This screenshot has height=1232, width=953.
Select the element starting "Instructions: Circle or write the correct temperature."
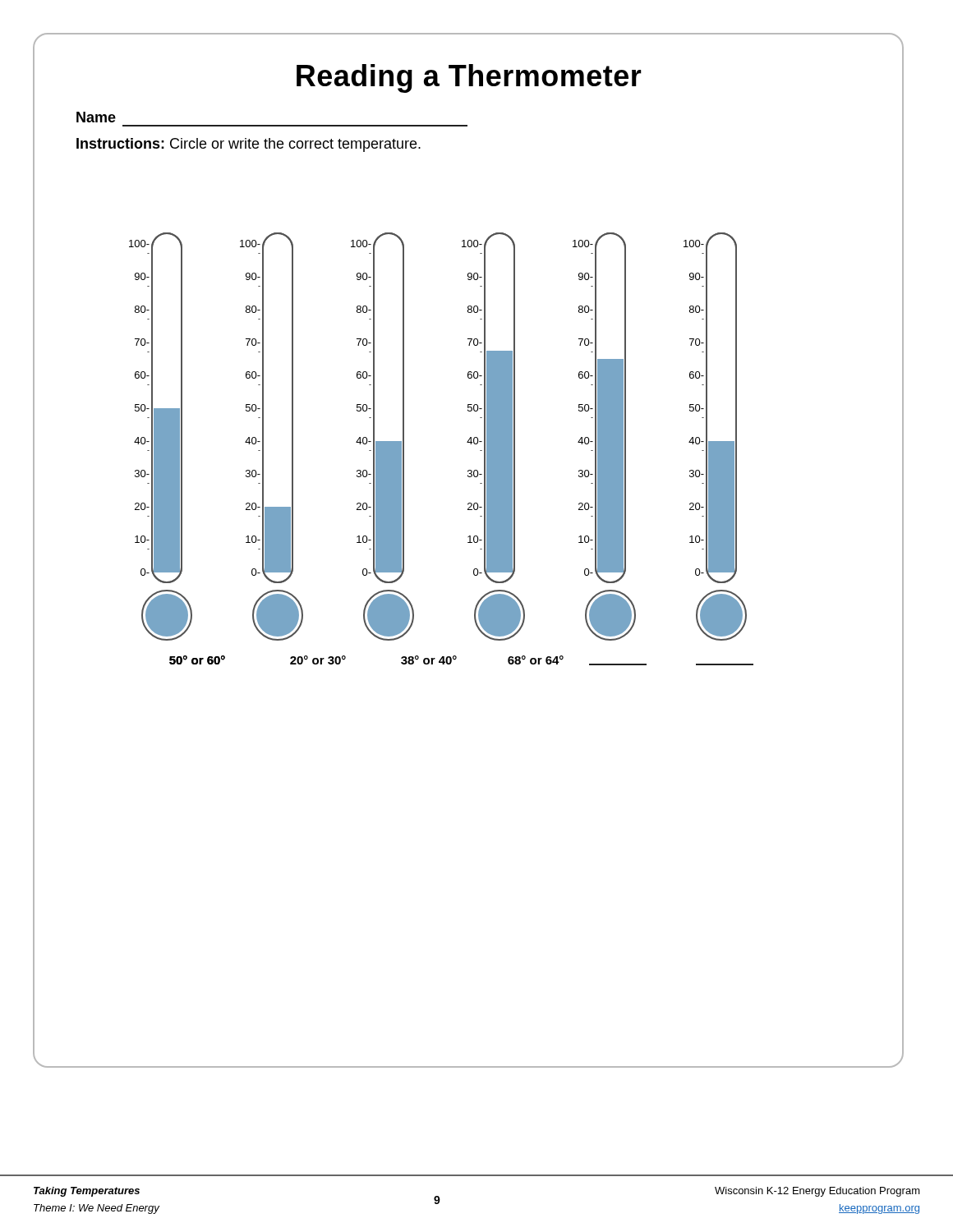pos(249,144)
